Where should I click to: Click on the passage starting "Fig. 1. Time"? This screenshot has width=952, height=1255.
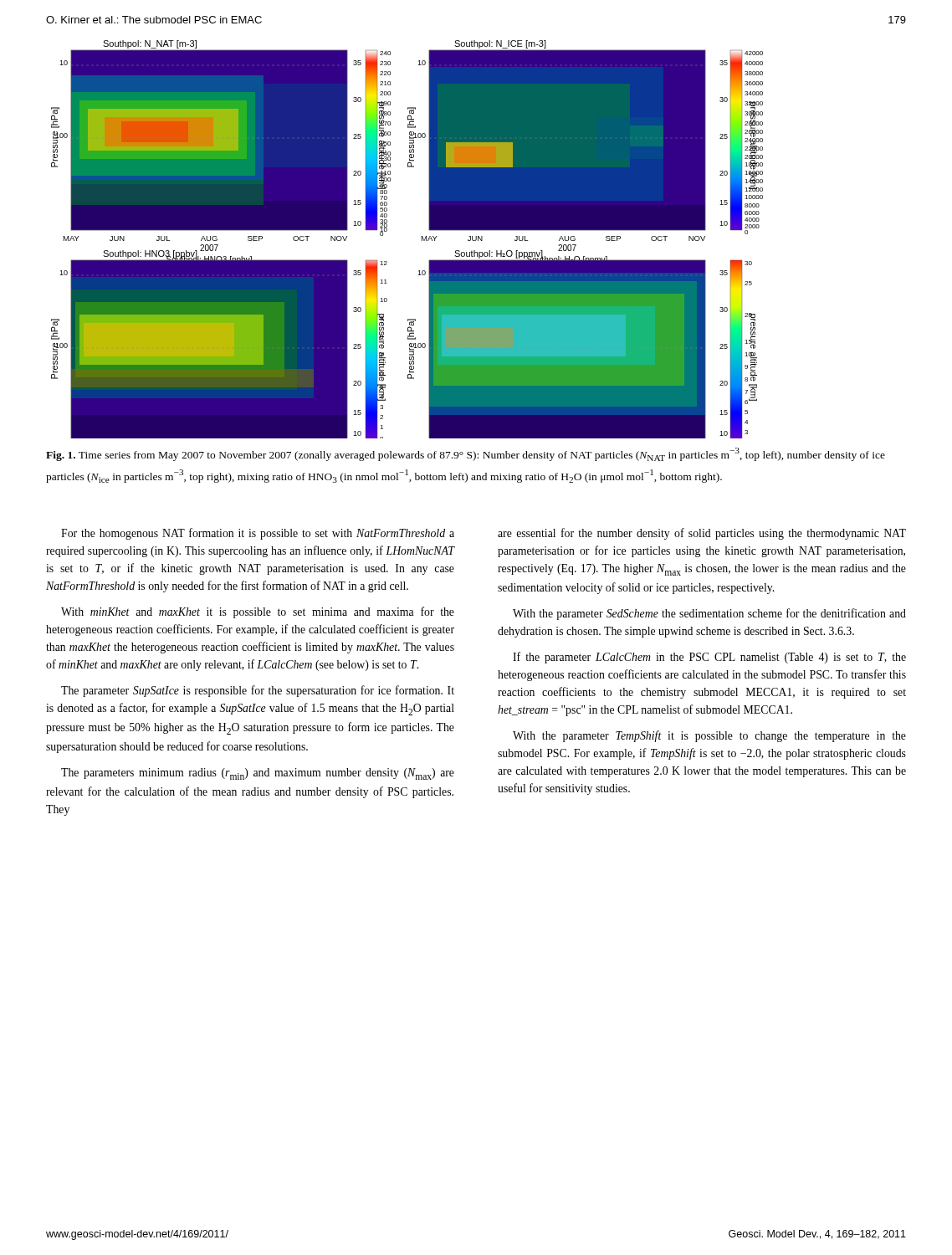[x=466, y=465]
